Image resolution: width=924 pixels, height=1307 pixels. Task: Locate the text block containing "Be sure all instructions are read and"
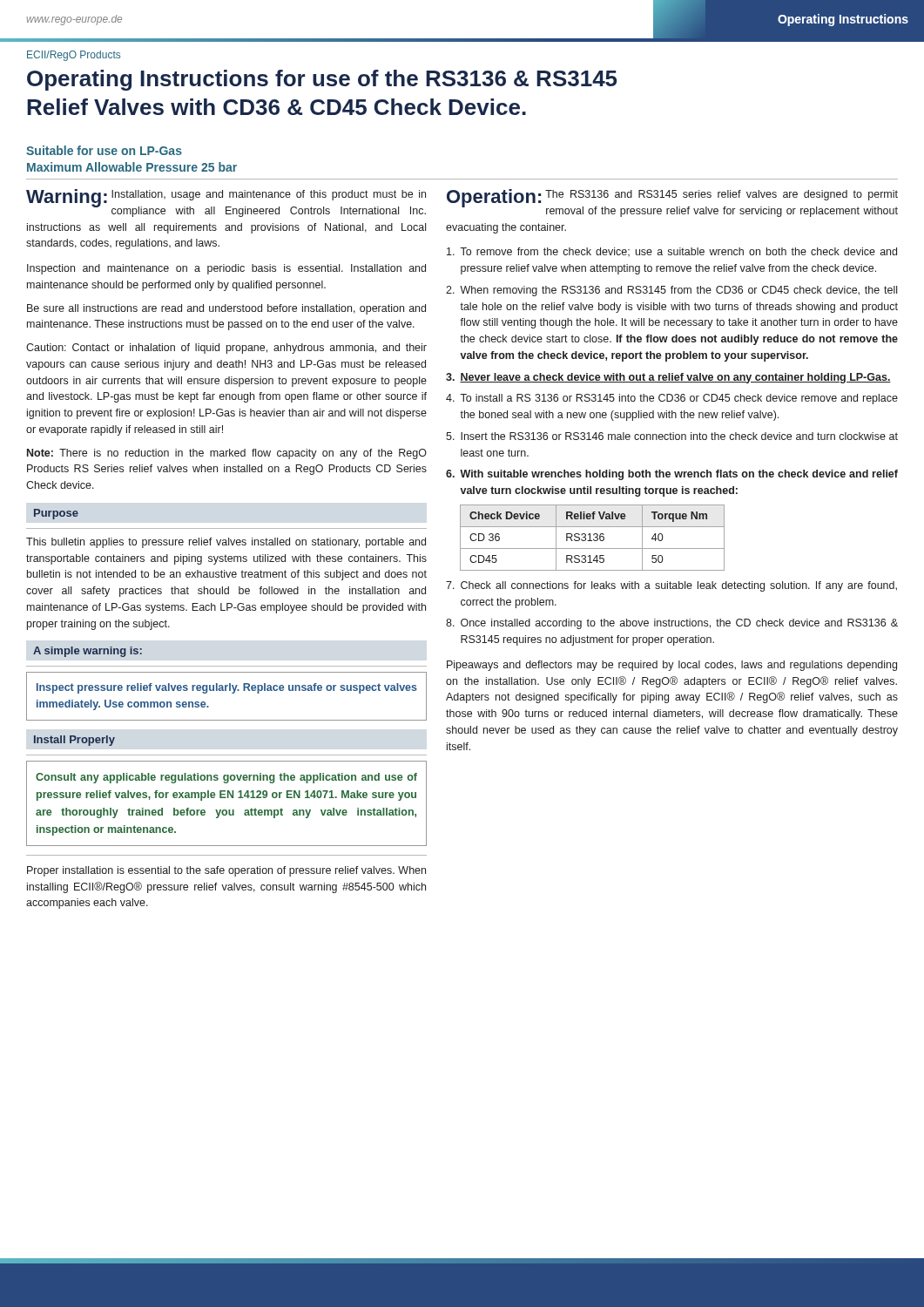click(226, 316)
